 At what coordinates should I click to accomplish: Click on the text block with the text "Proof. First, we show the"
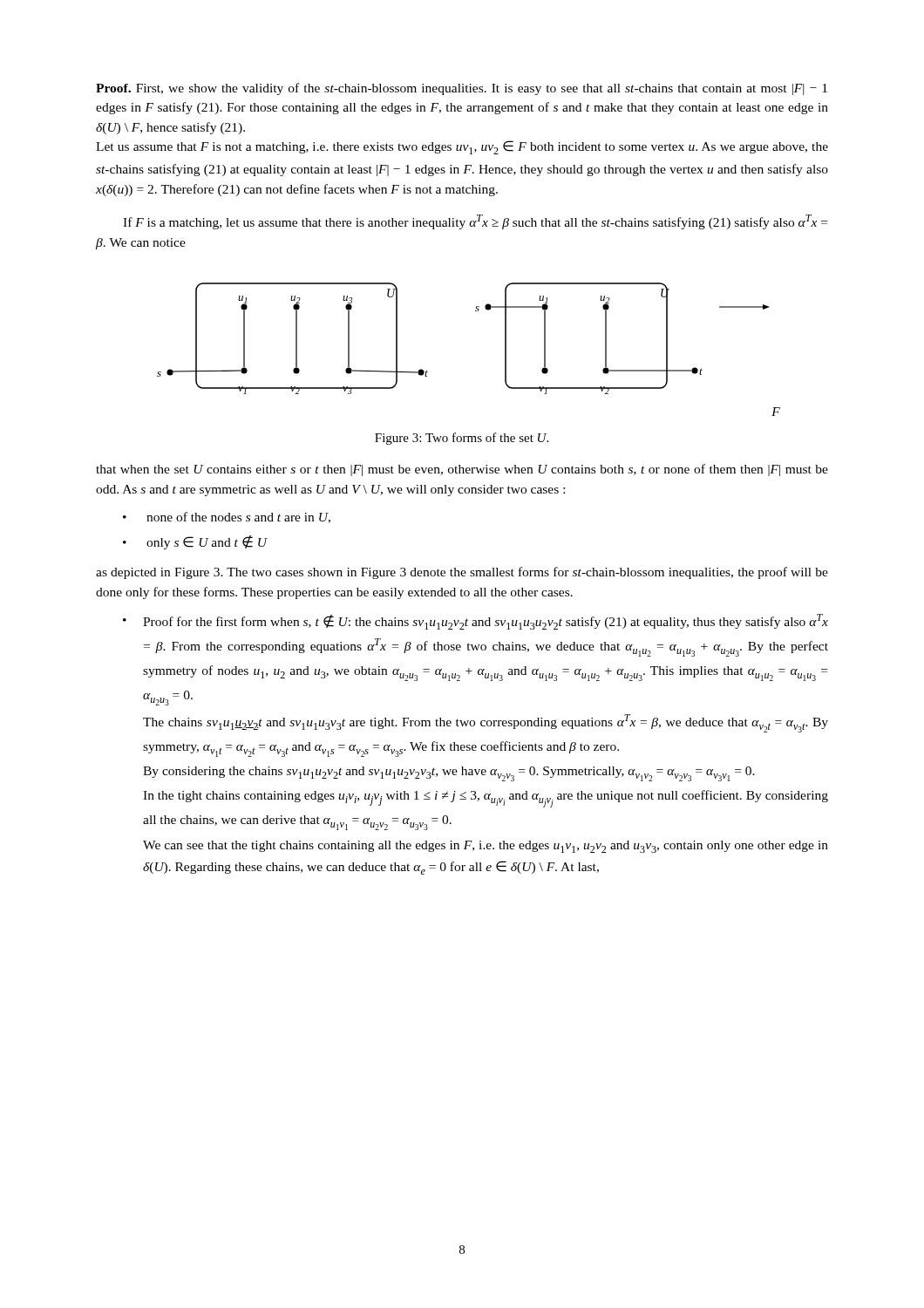pos(462,138)
